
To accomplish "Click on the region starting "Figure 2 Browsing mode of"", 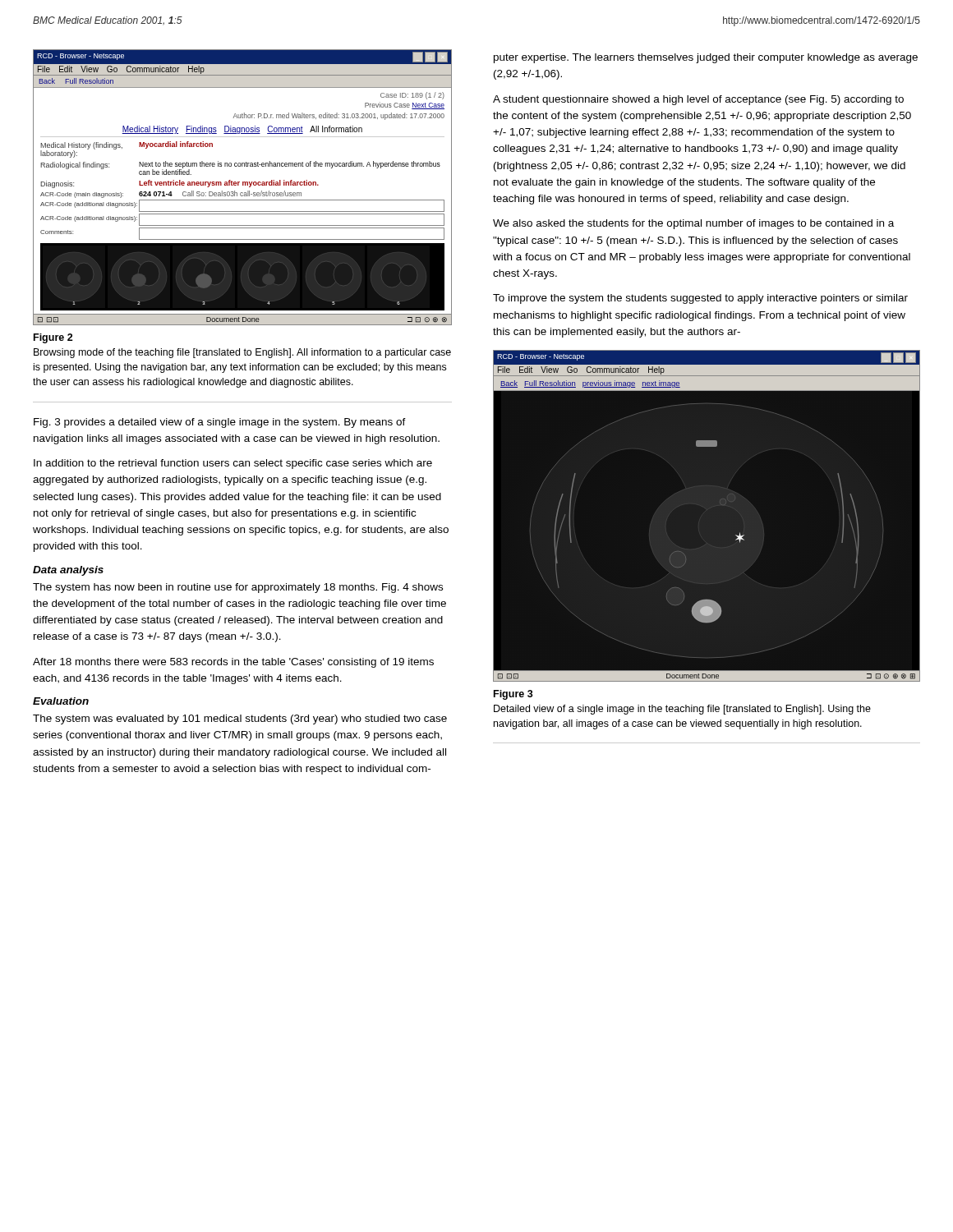I will click(x=242, y=360).
